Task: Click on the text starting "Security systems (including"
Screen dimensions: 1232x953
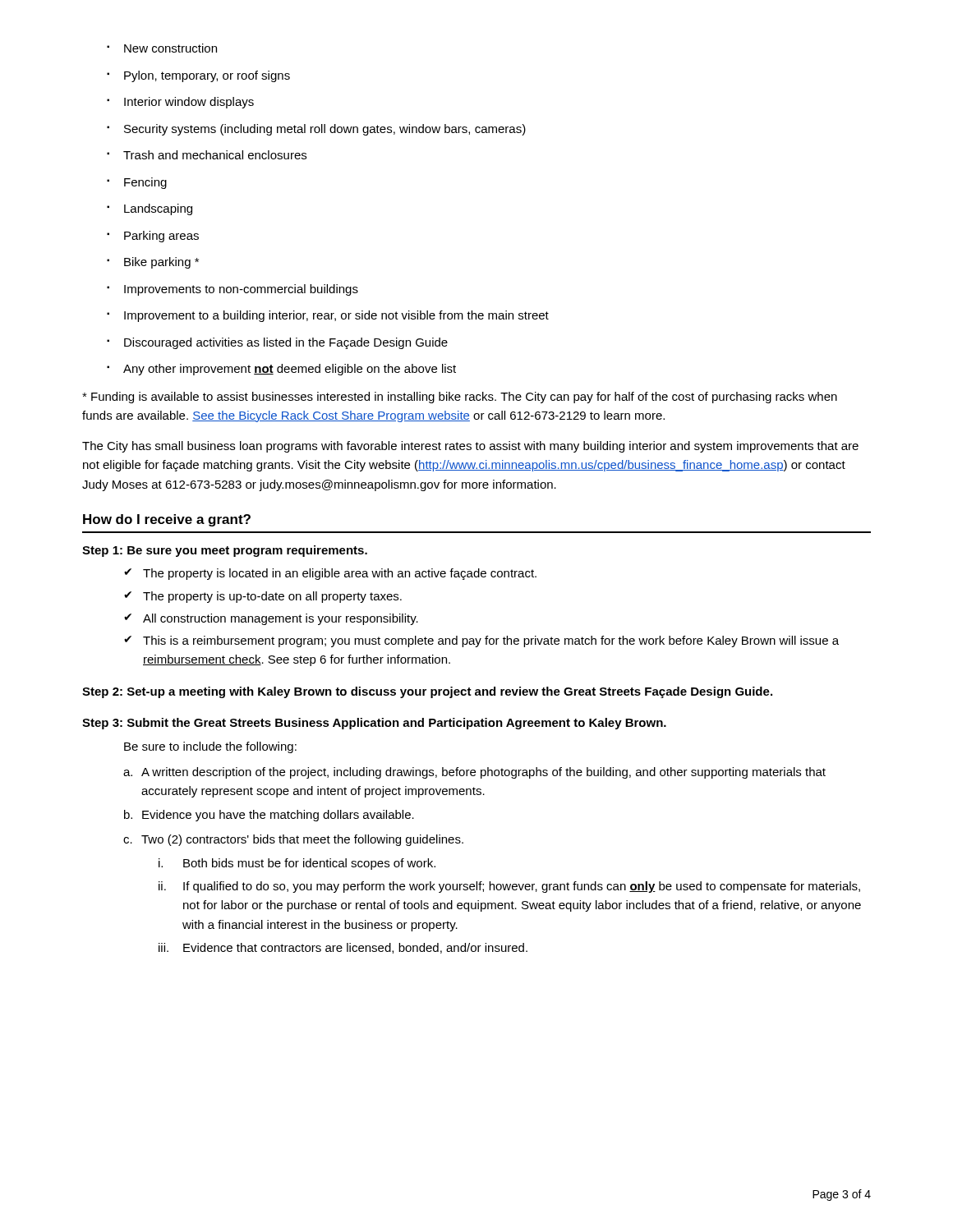Action: (x=476, y=129)
